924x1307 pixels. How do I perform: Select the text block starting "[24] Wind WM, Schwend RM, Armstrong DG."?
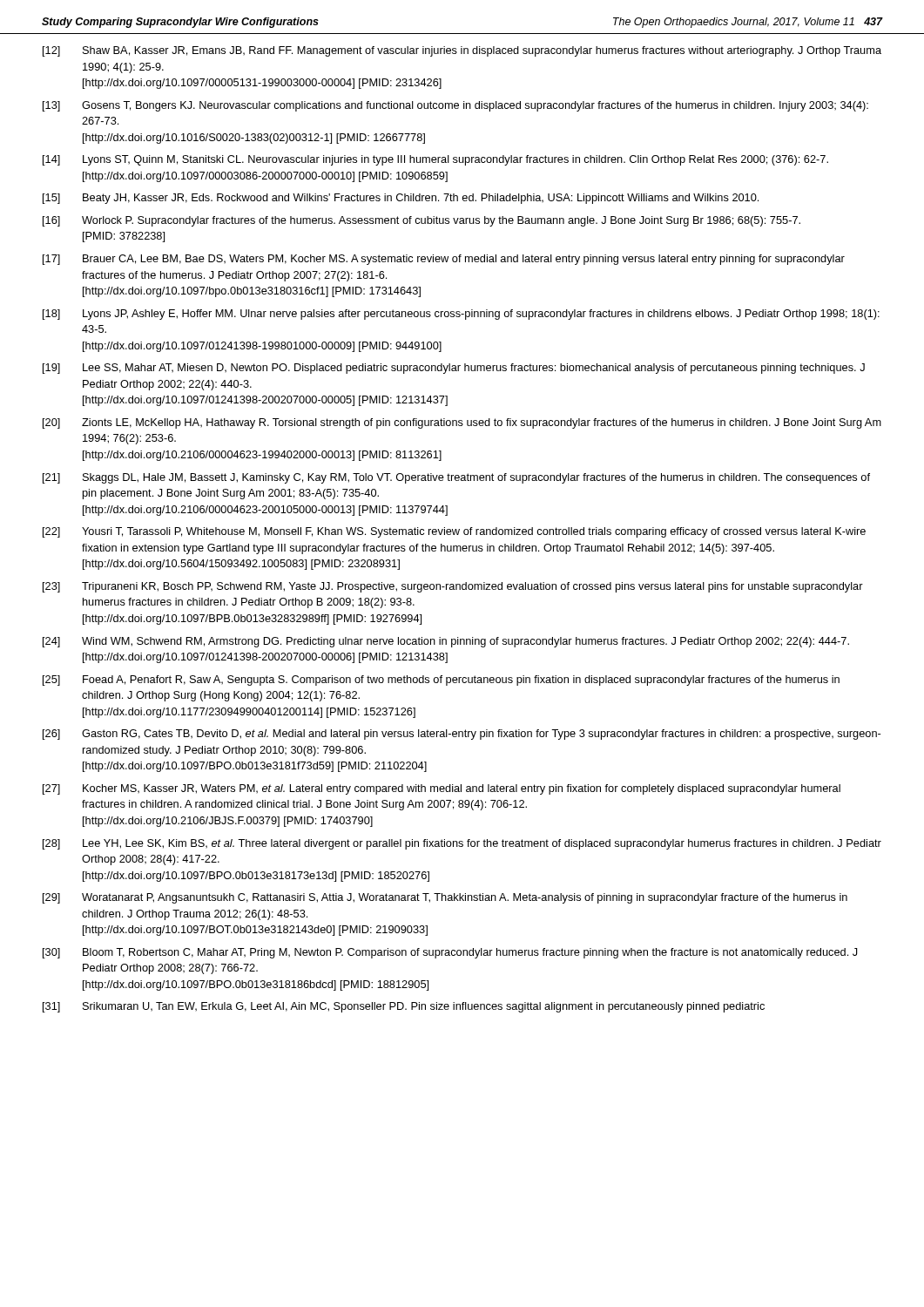click(462, 649)
